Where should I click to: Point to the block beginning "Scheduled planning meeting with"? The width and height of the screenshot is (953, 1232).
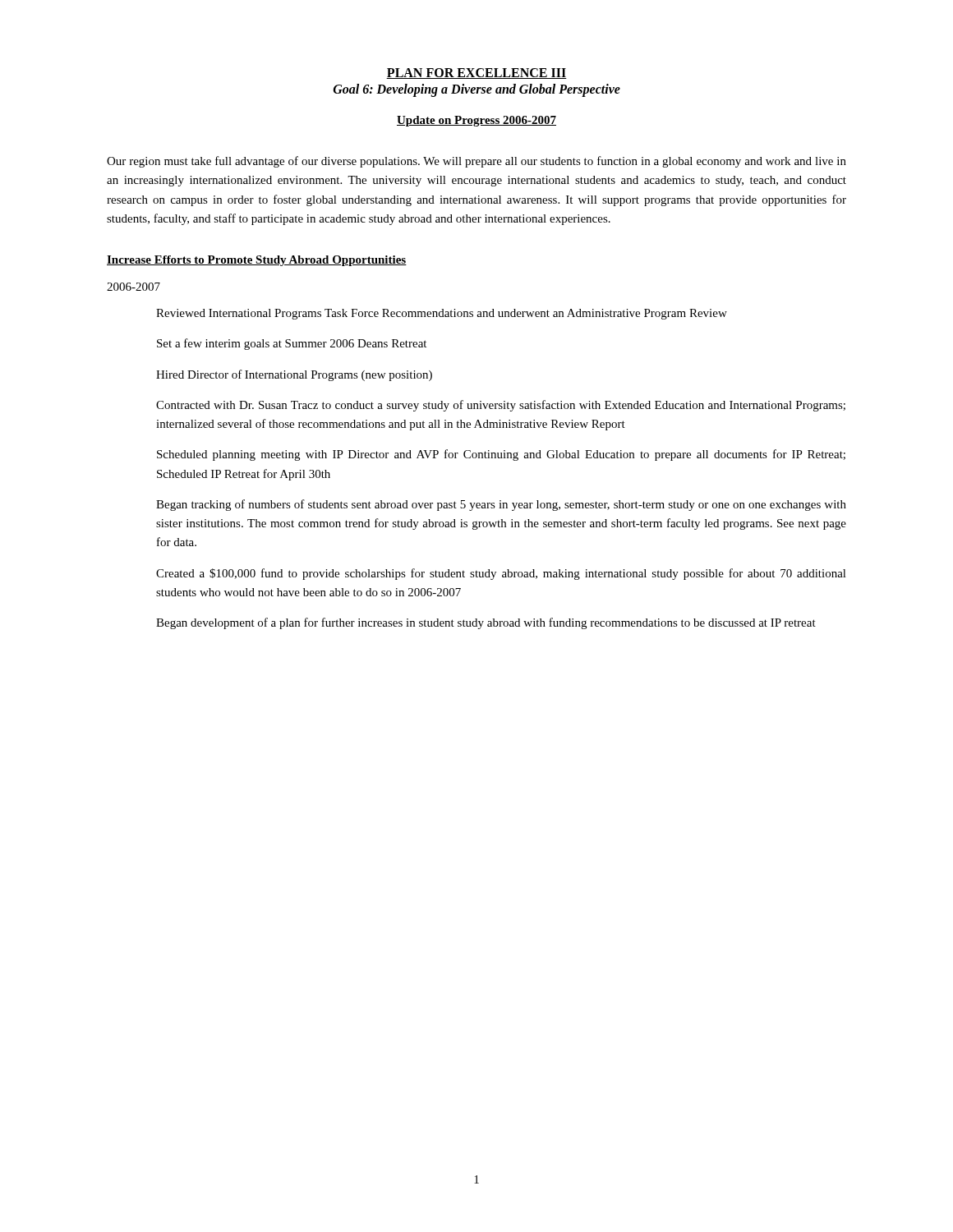[501, 464]
